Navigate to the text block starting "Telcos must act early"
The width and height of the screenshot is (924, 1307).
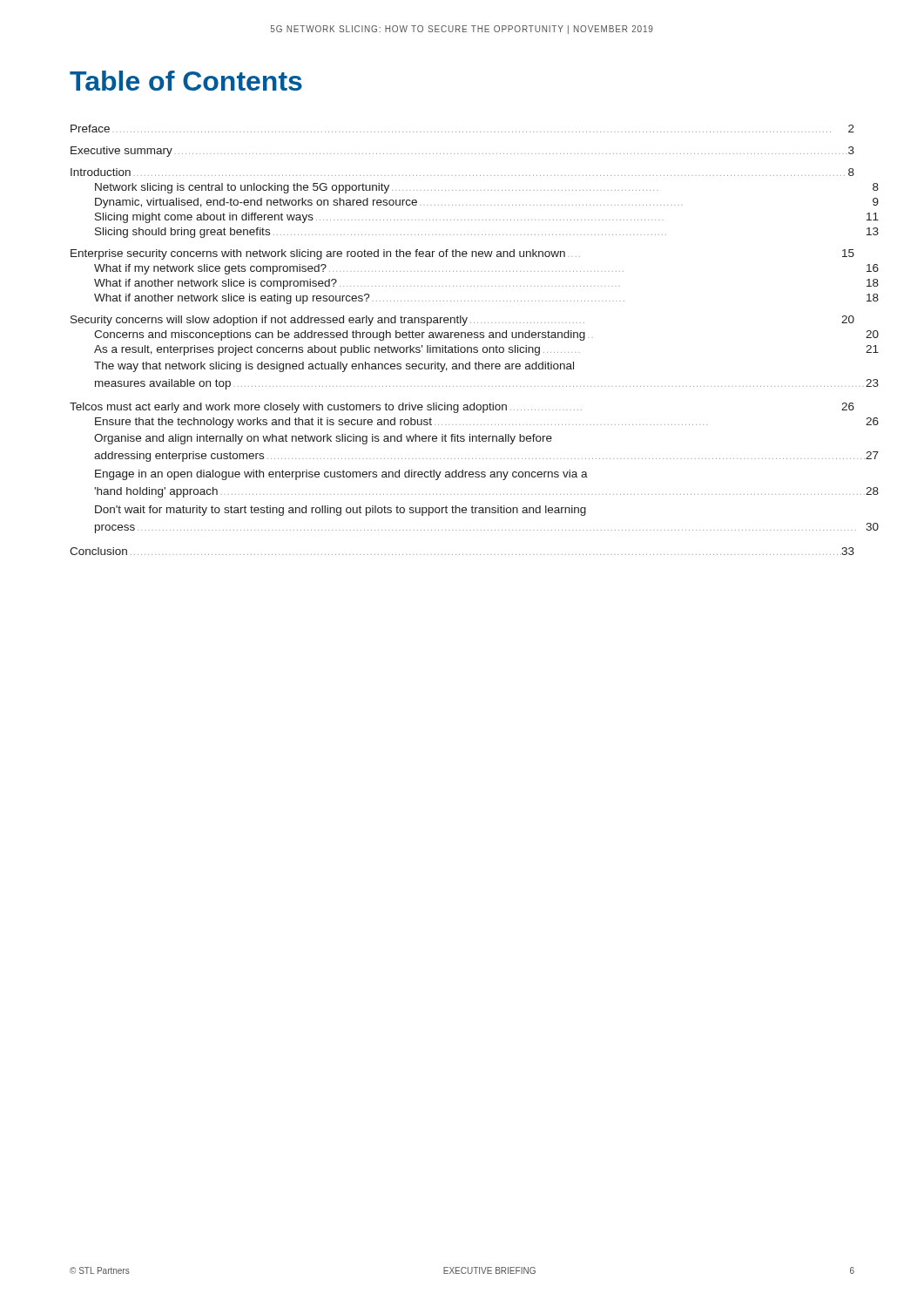(462, 407)
